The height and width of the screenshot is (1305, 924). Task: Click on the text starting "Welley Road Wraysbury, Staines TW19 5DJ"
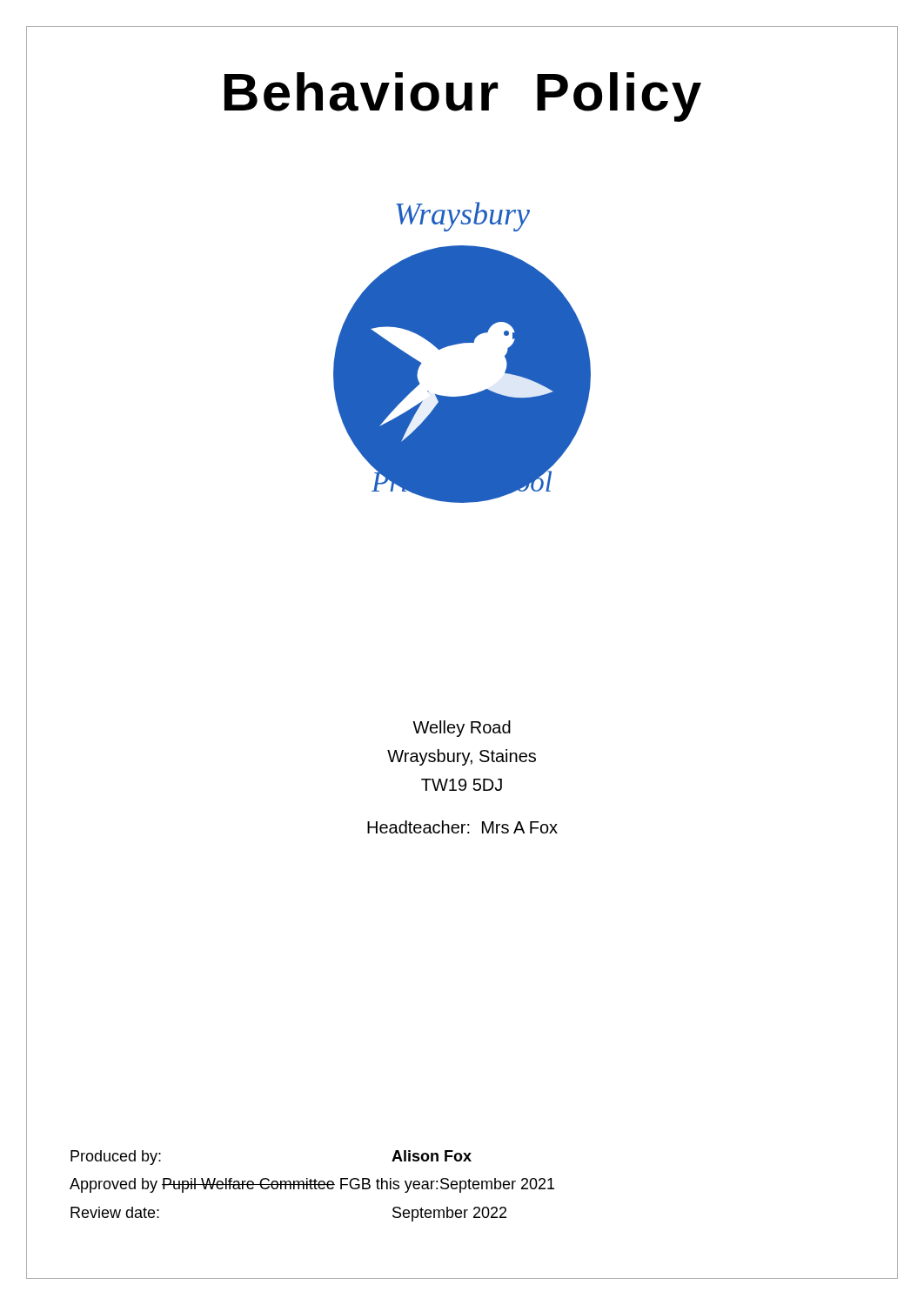pos(462,756)
